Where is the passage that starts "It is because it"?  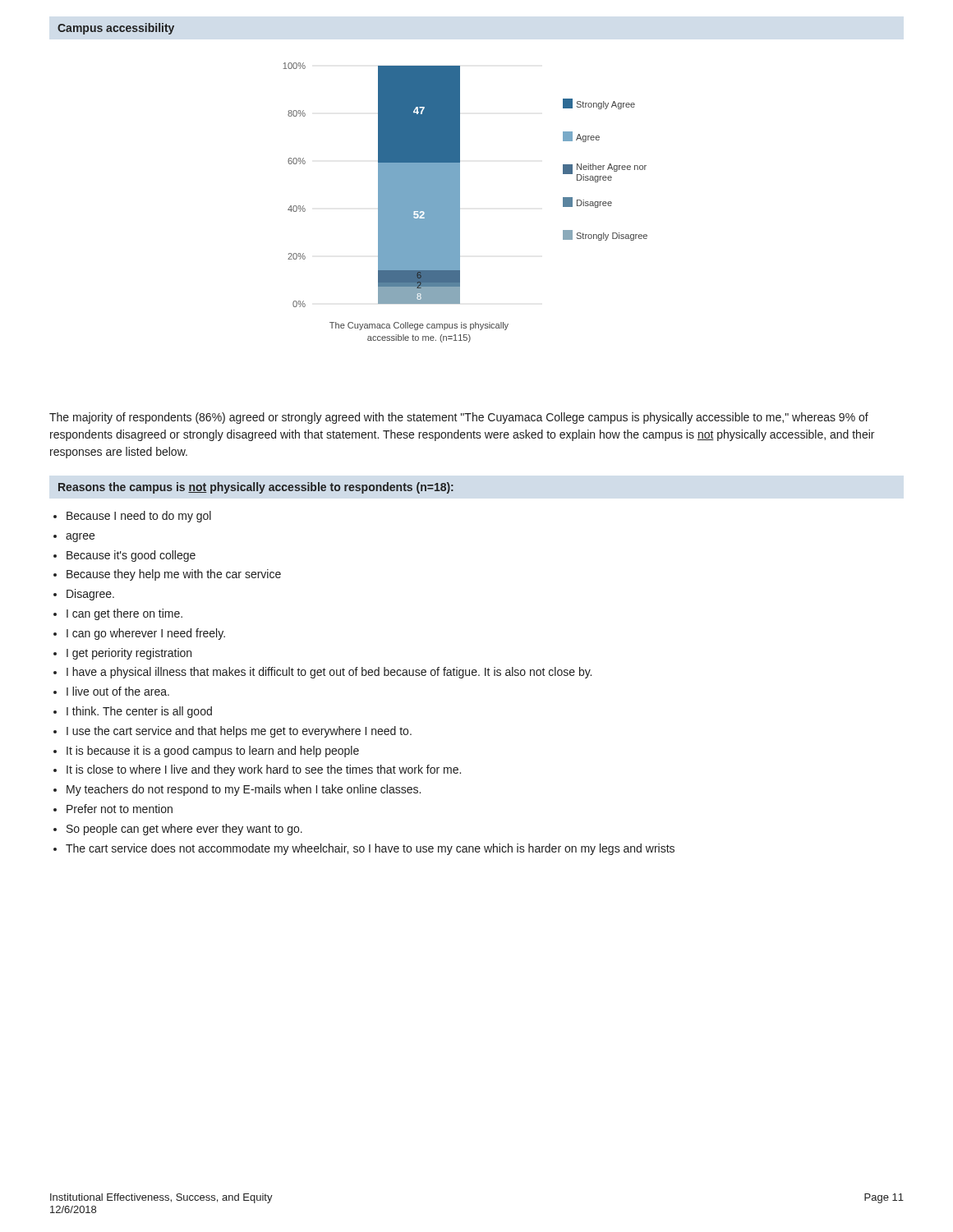pyautogui.click(x=212, y=750)
